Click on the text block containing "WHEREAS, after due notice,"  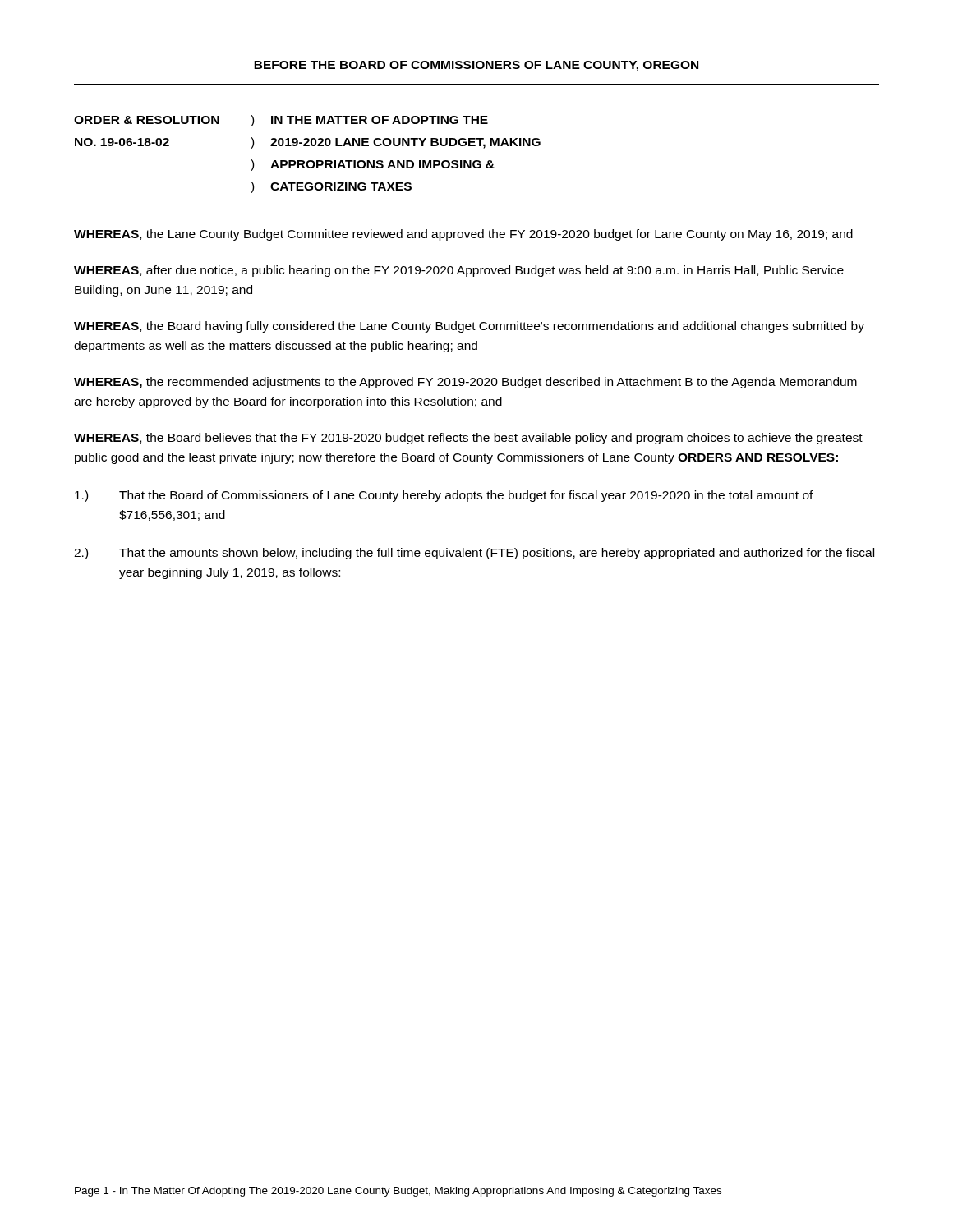(x=459, y=279)
